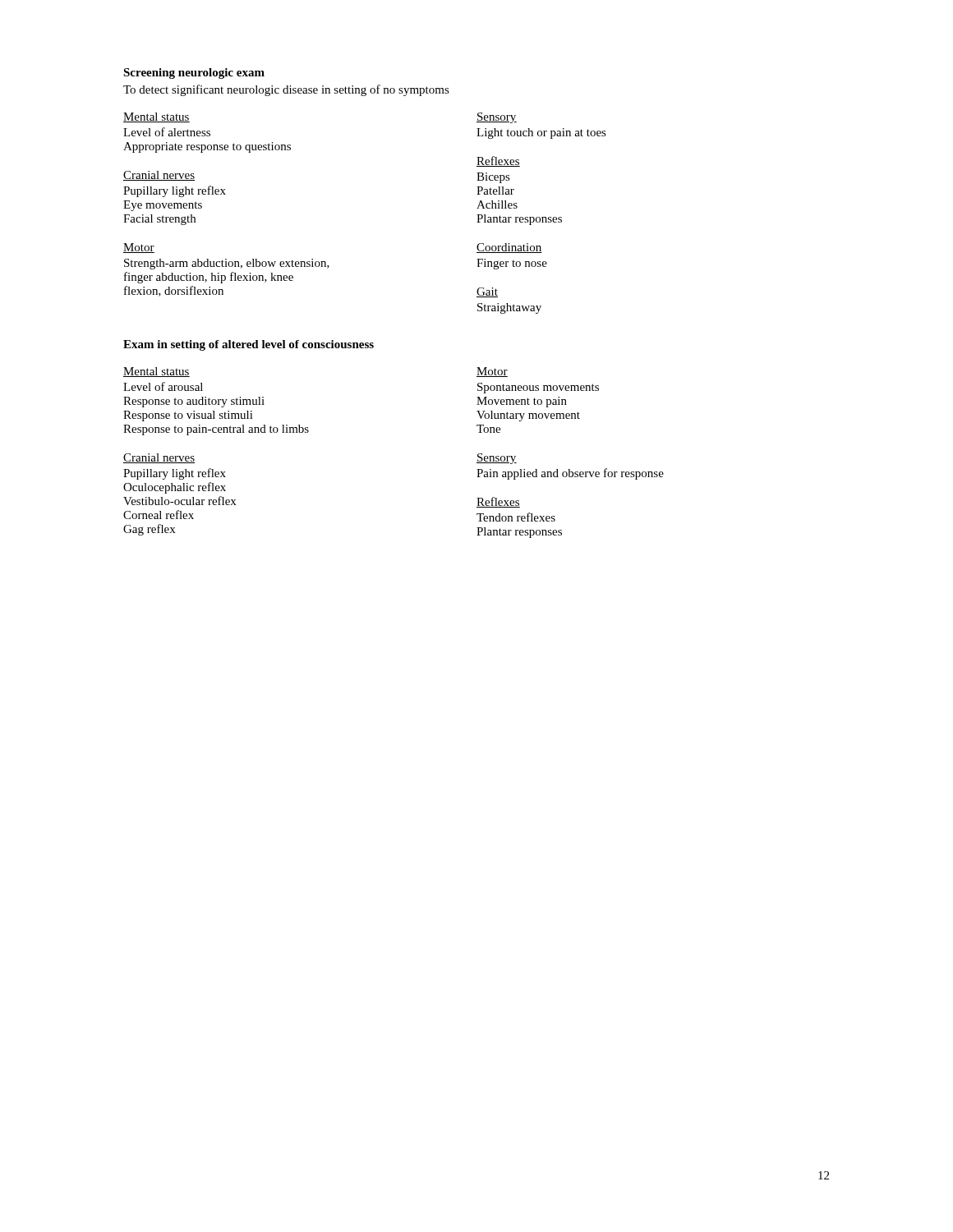Select the text with the text "Coordination Finger to nose"
Image resolution: width=953 pixels, height=1232 pixels.
click(x=509, y=248)
